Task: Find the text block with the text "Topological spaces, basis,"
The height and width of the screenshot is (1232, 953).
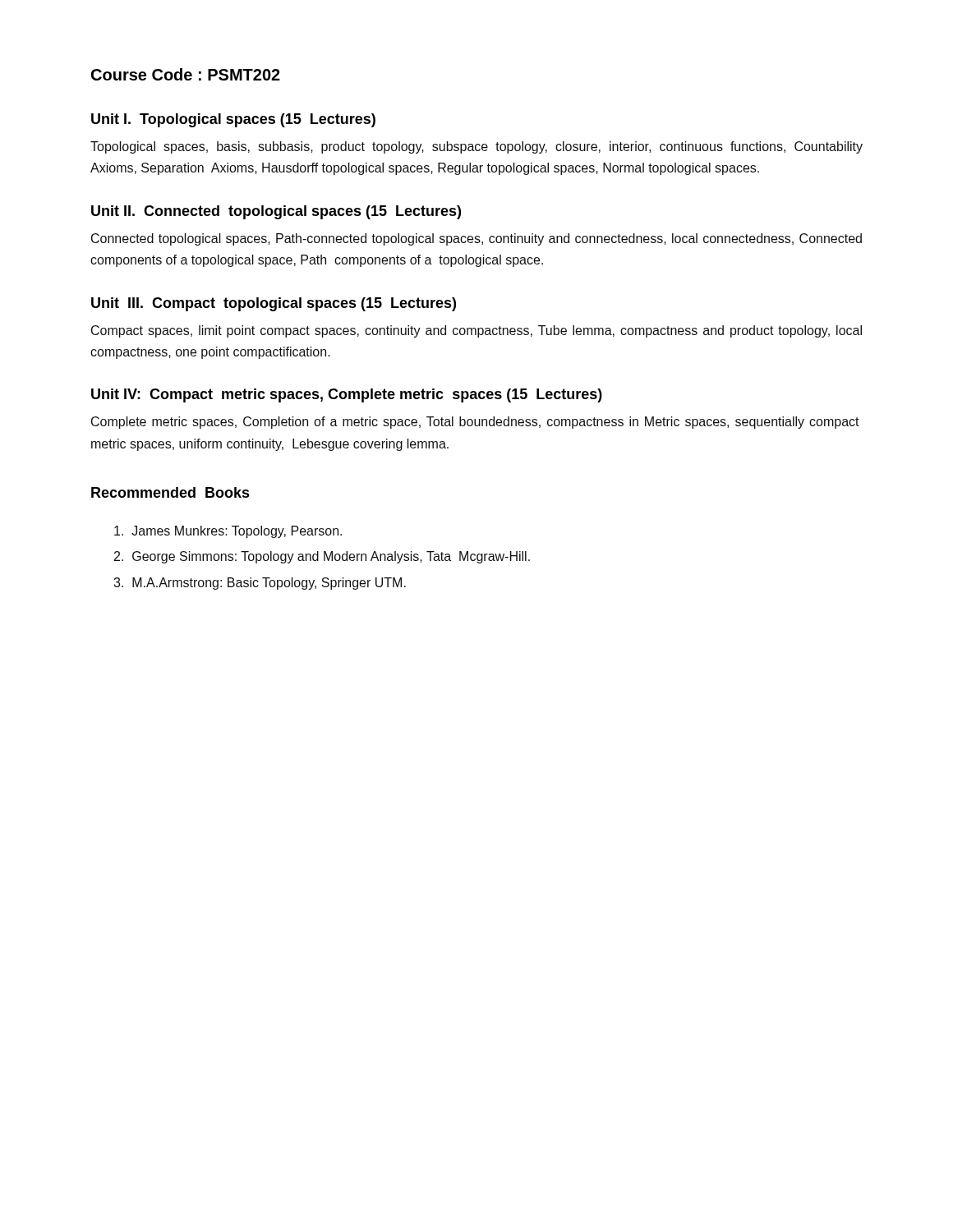Action: 476,157
